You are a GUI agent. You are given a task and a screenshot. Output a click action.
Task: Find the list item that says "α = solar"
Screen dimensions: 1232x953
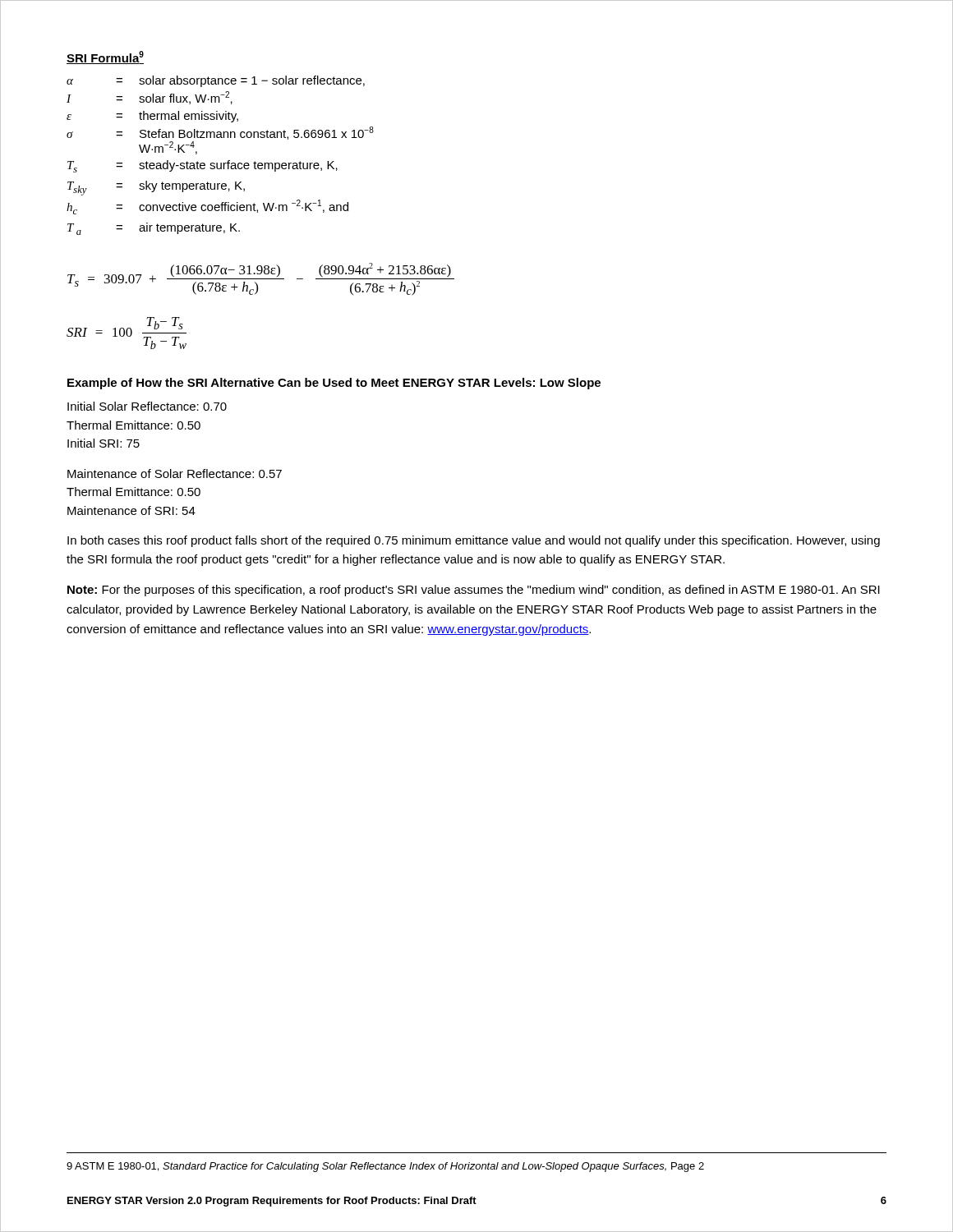pyautogui.click(x=216, y=81)
